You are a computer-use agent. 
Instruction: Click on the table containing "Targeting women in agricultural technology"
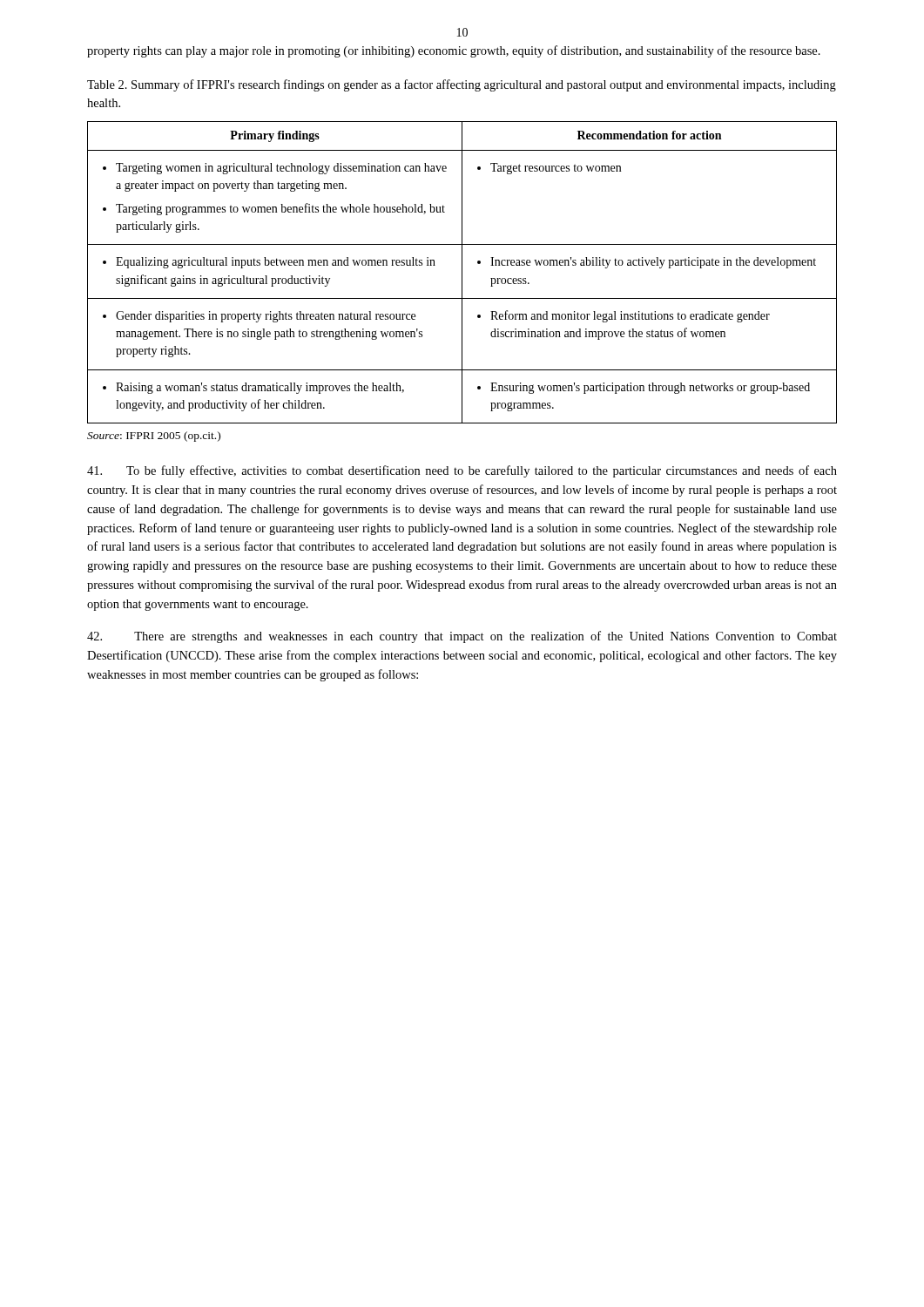click(x=462, y=272)
